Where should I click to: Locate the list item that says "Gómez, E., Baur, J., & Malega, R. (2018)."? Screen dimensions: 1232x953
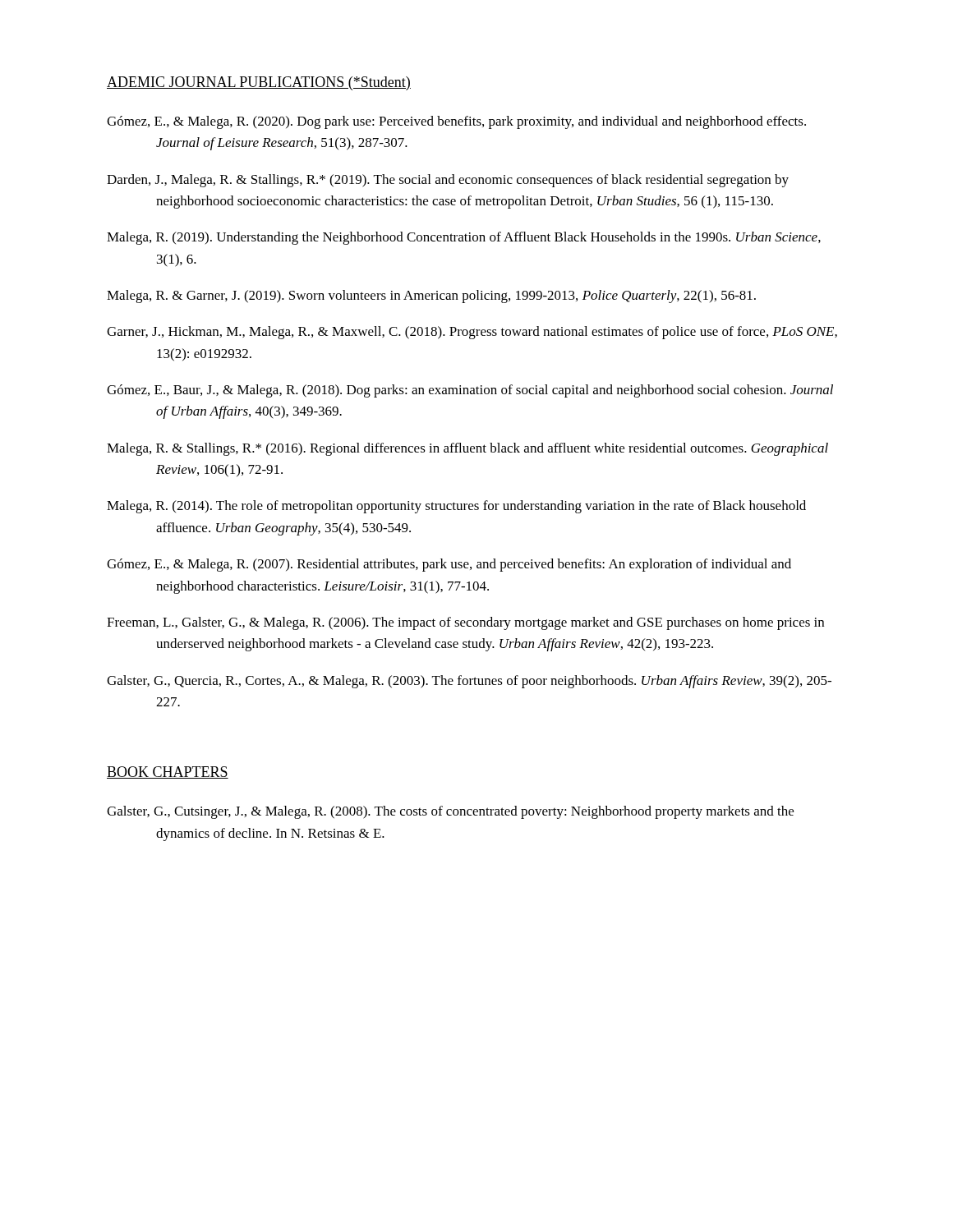[470, 401]
